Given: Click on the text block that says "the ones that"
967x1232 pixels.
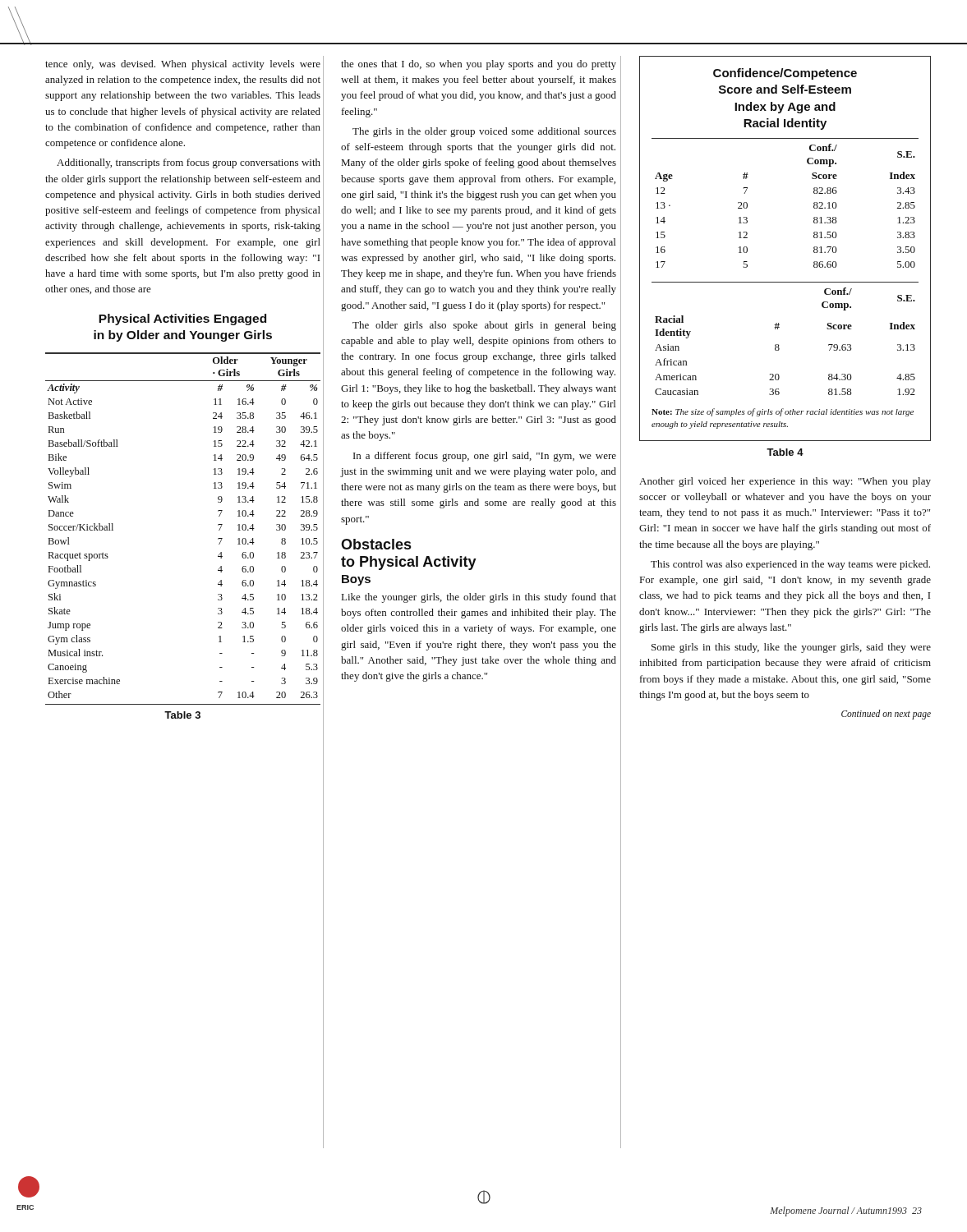Looking at the screenshot, I should pyautogui.click(x=479, y=291).
